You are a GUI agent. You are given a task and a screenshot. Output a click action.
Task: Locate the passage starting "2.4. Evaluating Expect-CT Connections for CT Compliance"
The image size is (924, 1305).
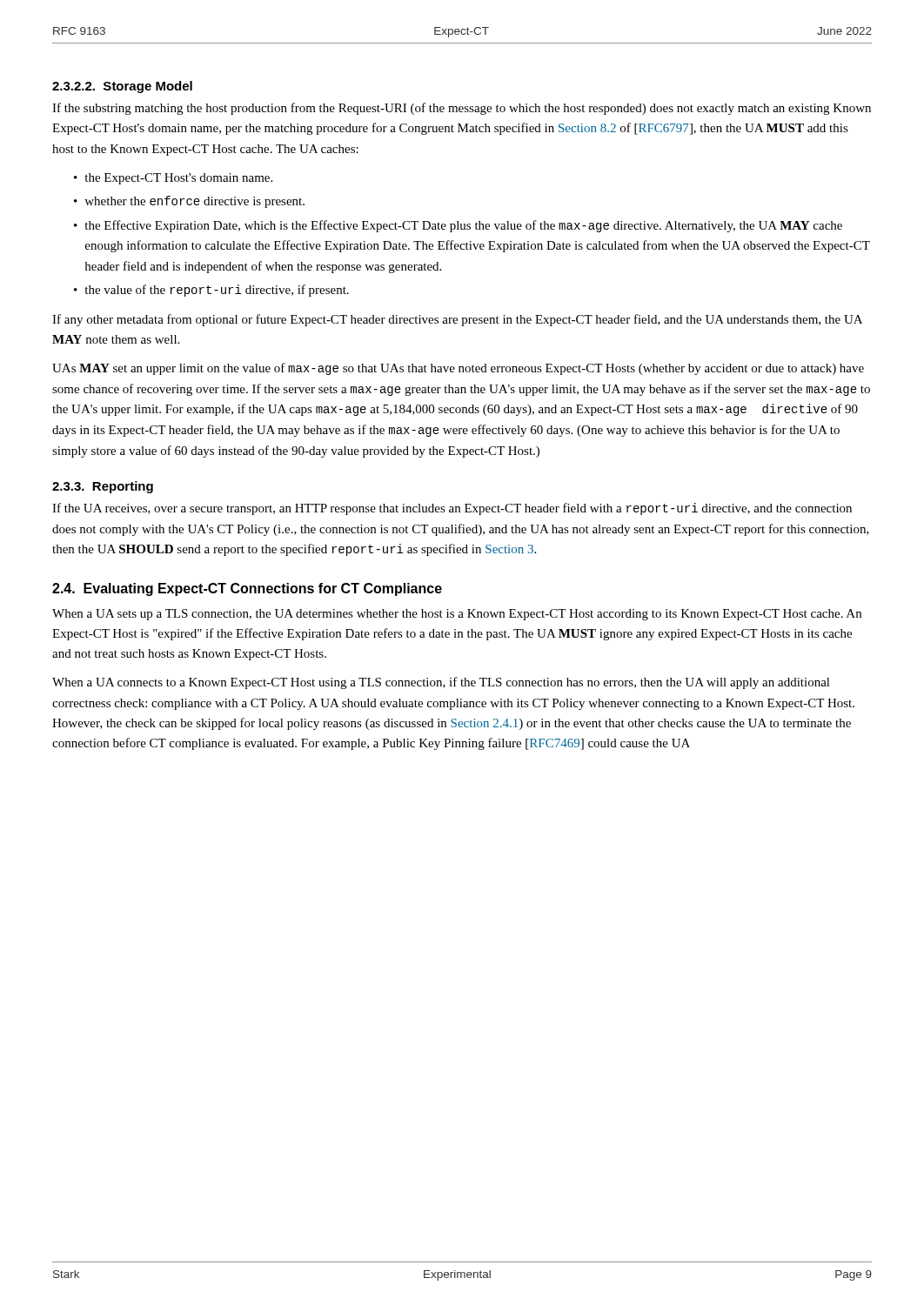coord(247,588)
